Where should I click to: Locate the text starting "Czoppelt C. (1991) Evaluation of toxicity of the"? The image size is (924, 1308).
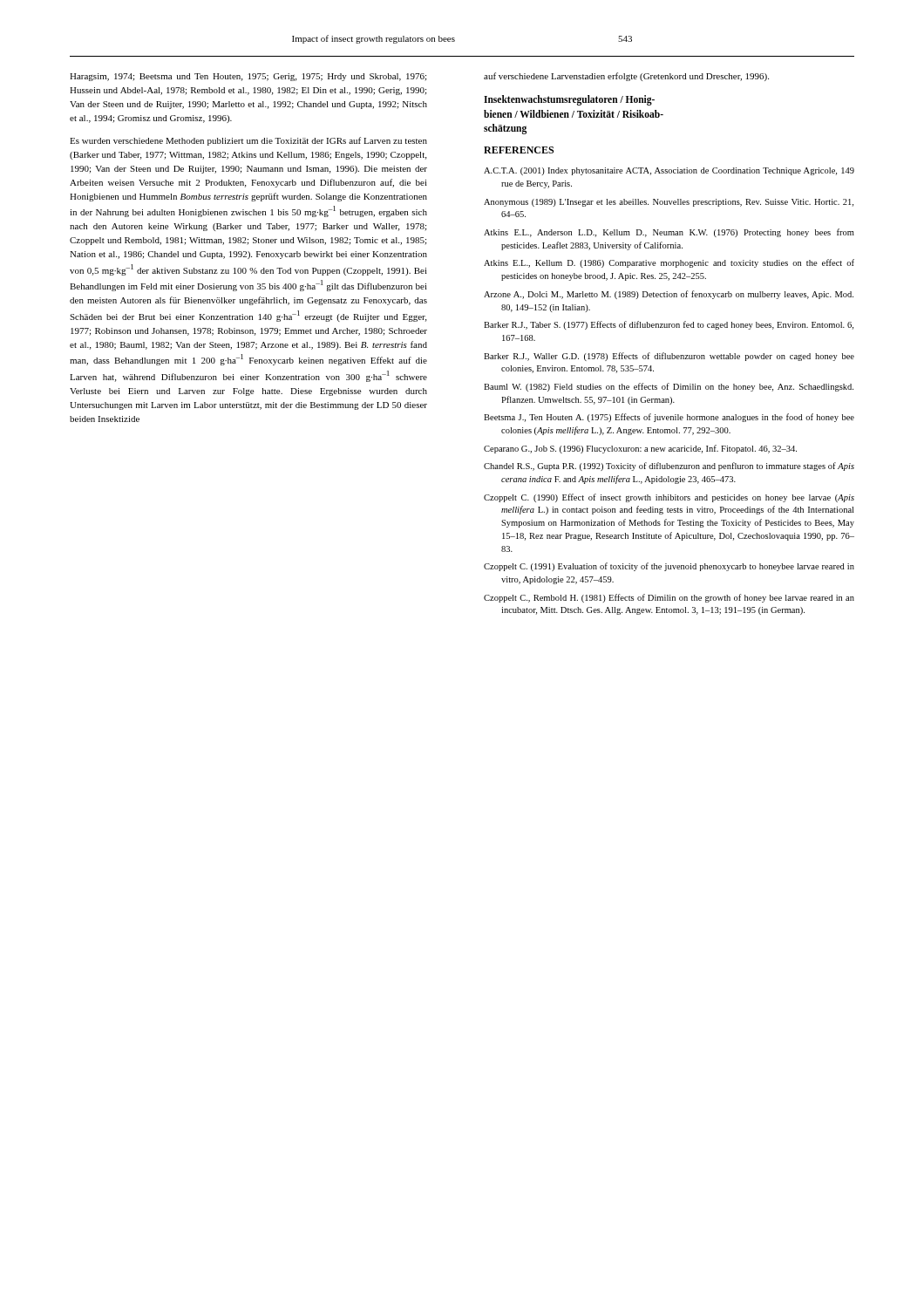pyautogui.click(x=669, y=574)
